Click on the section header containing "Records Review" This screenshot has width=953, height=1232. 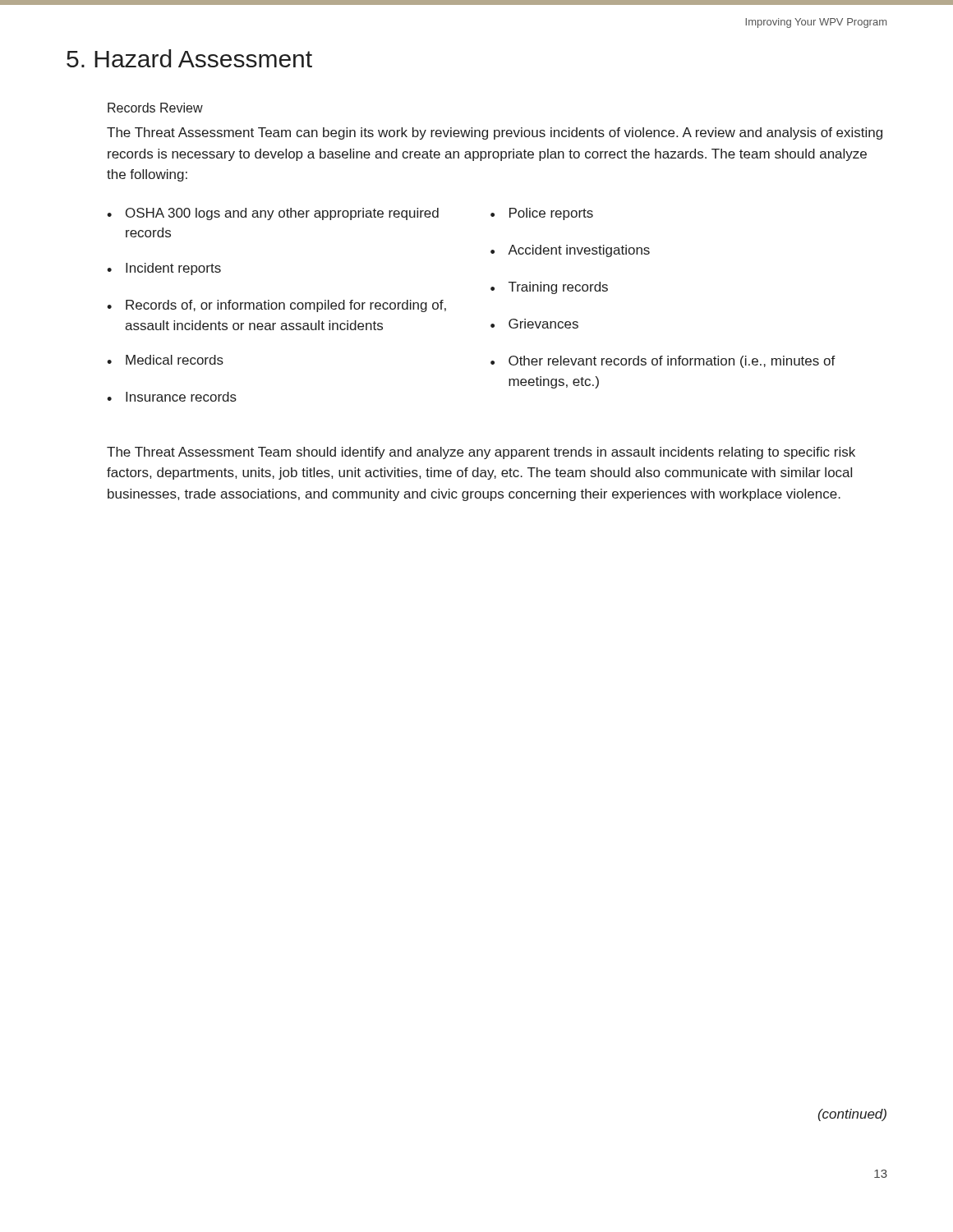pyautogui.click(x=155, y=108)
